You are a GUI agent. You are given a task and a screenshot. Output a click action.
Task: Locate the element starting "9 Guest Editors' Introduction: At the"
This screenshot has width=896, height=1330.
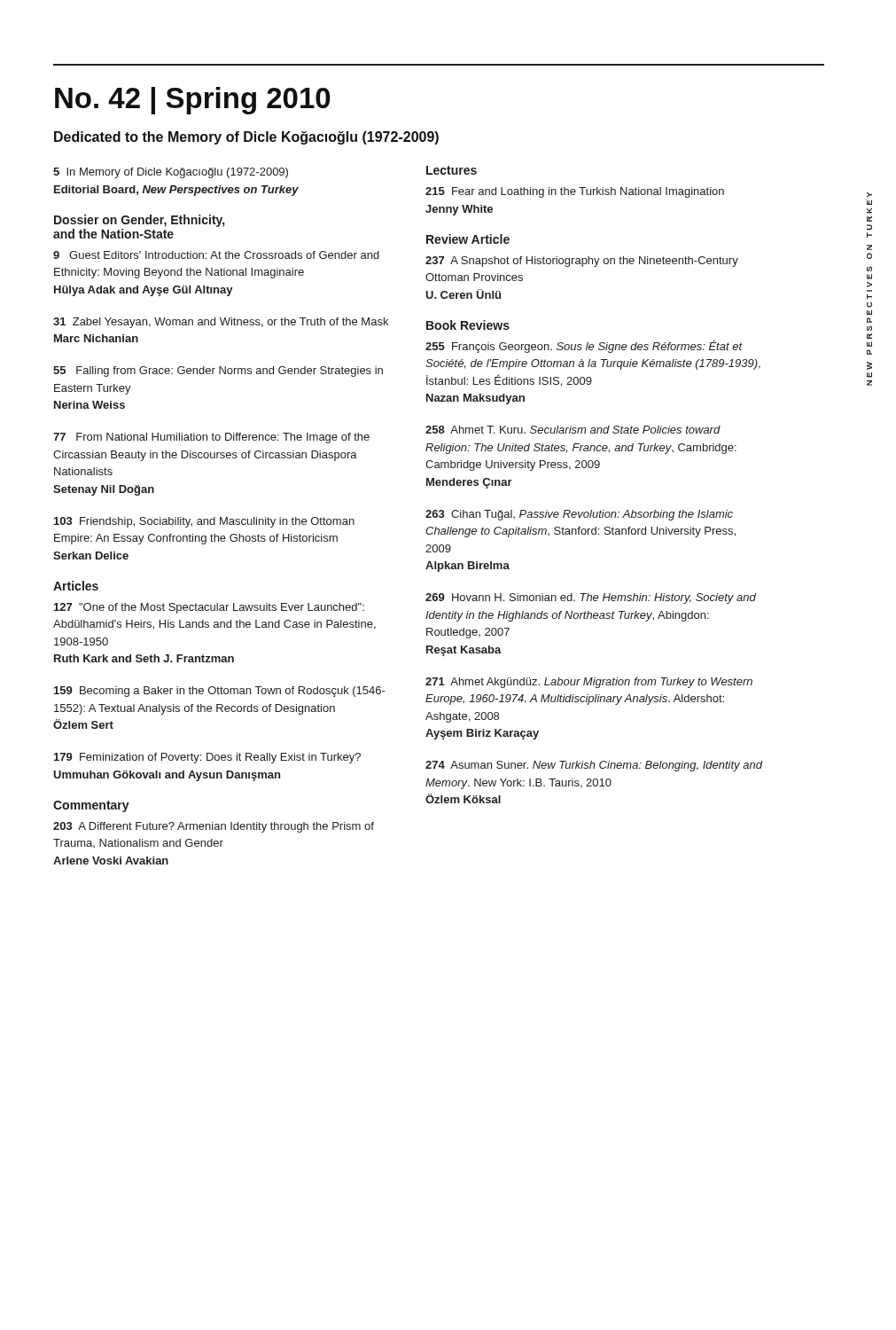click(216, 272)
